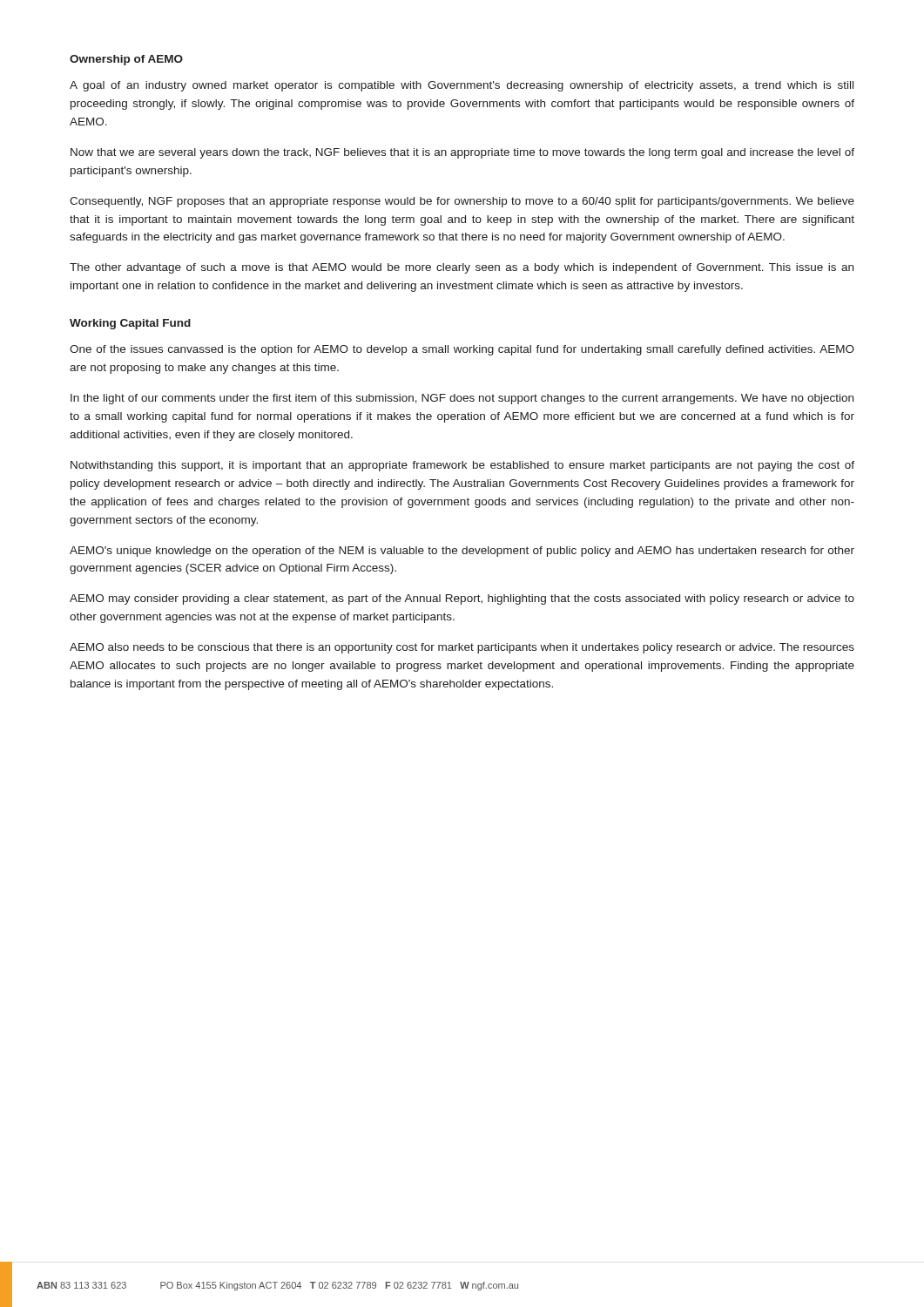Locate the text starting "AEMO also needs to be"

(x=462, y=665)
